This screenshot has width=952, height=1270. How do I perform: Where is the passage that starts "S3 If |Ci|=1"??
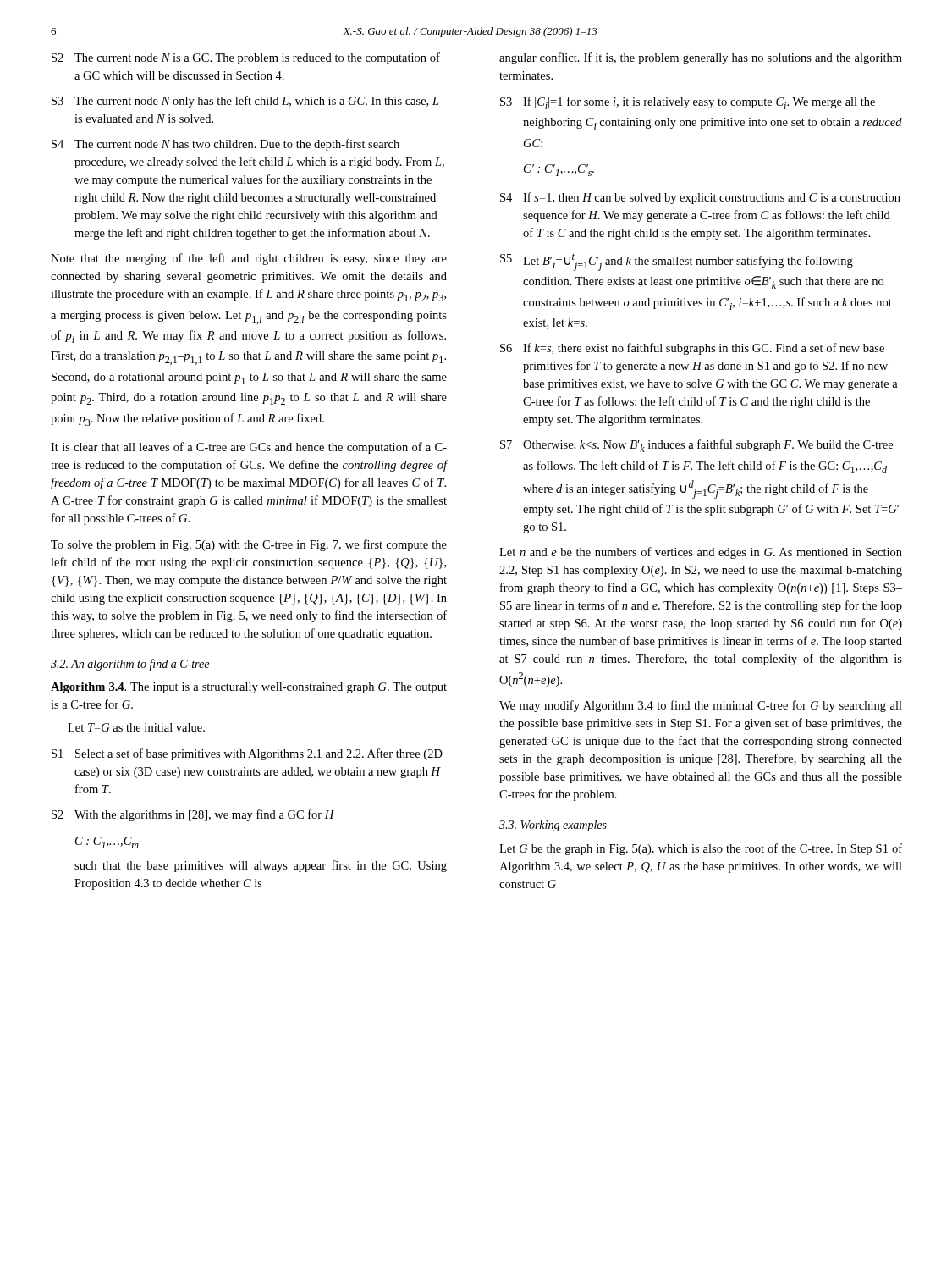(701, 123)
